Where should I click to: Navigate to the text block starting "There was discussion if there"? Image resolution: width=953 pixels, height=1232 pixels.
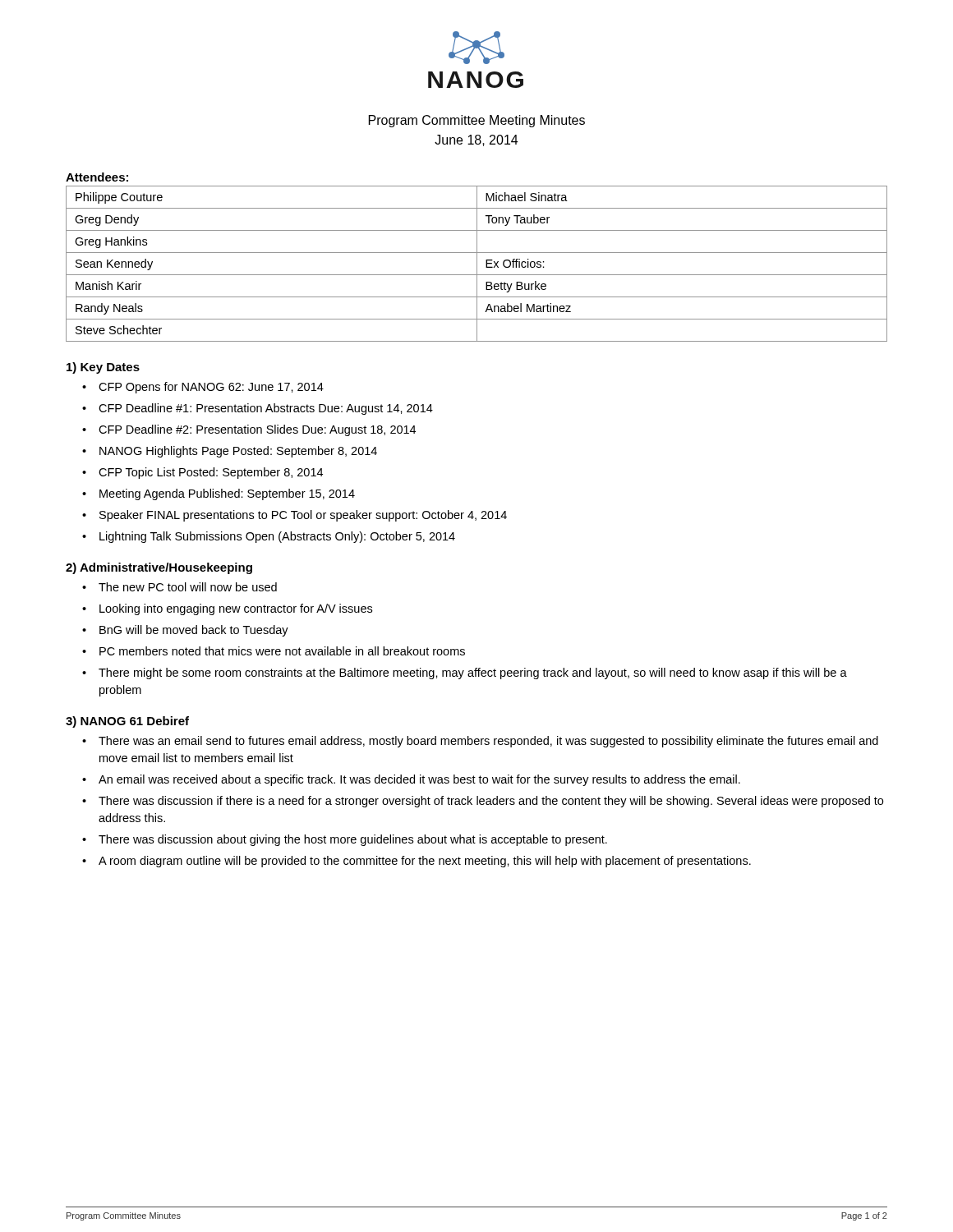coord(491,810)
